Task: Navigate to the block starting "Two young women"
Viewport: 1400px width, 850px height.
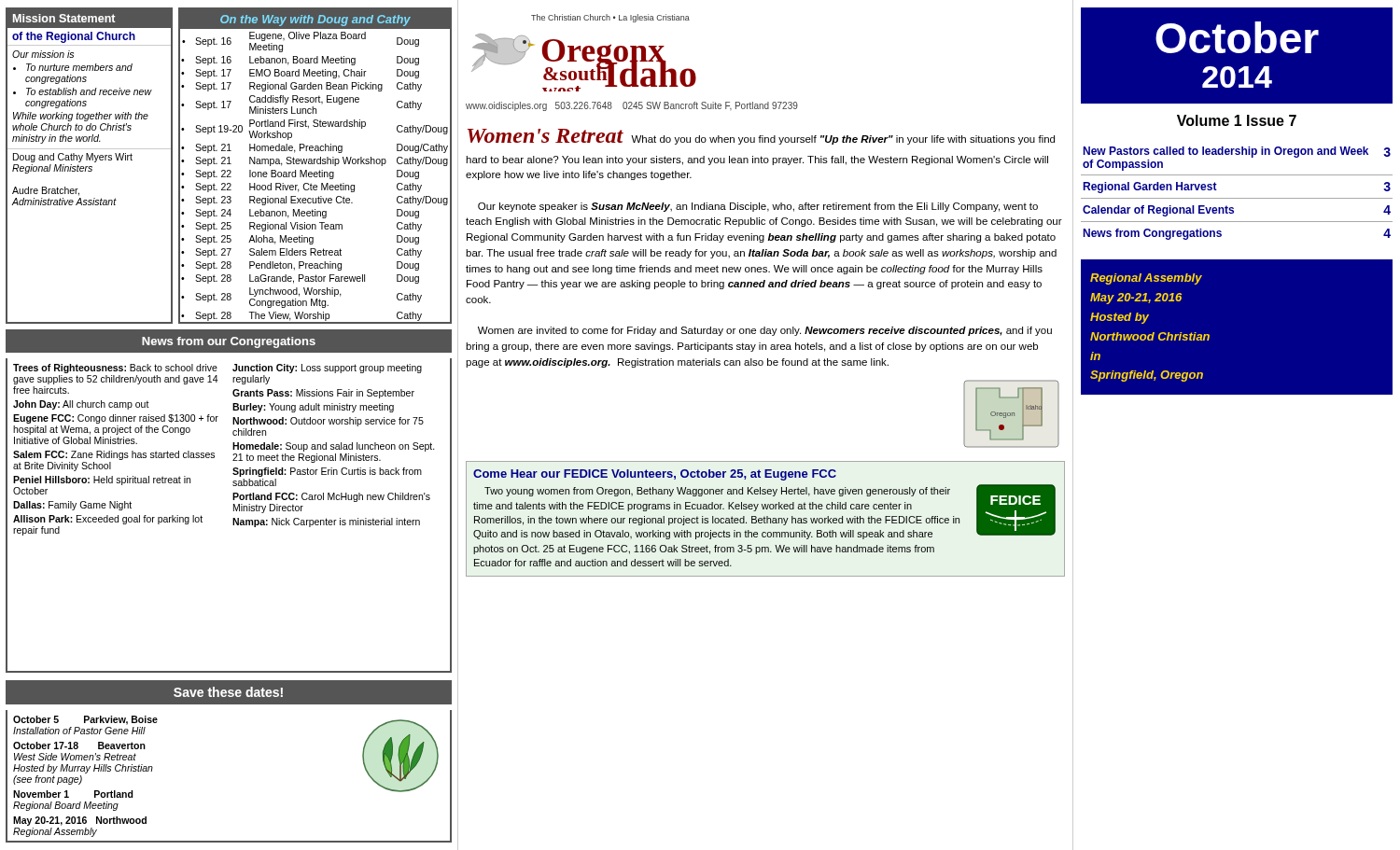Action: pyautogui.click(x=717, y=527)
